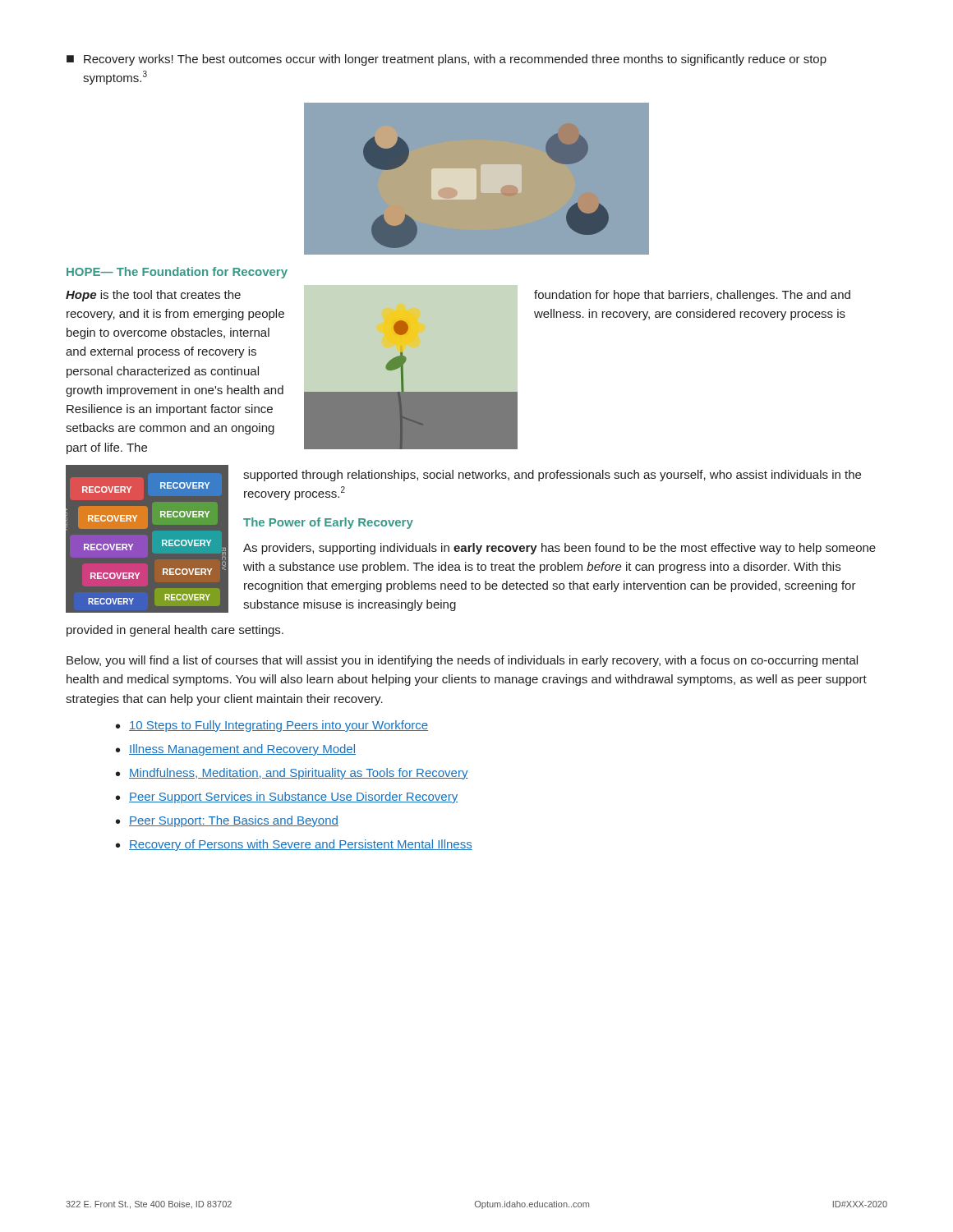Navigate to the block starting "Illness Management and Recovery Model"
Viewport: 953px width, 1232px height.
pyautogui.click(x=242, y=749)
